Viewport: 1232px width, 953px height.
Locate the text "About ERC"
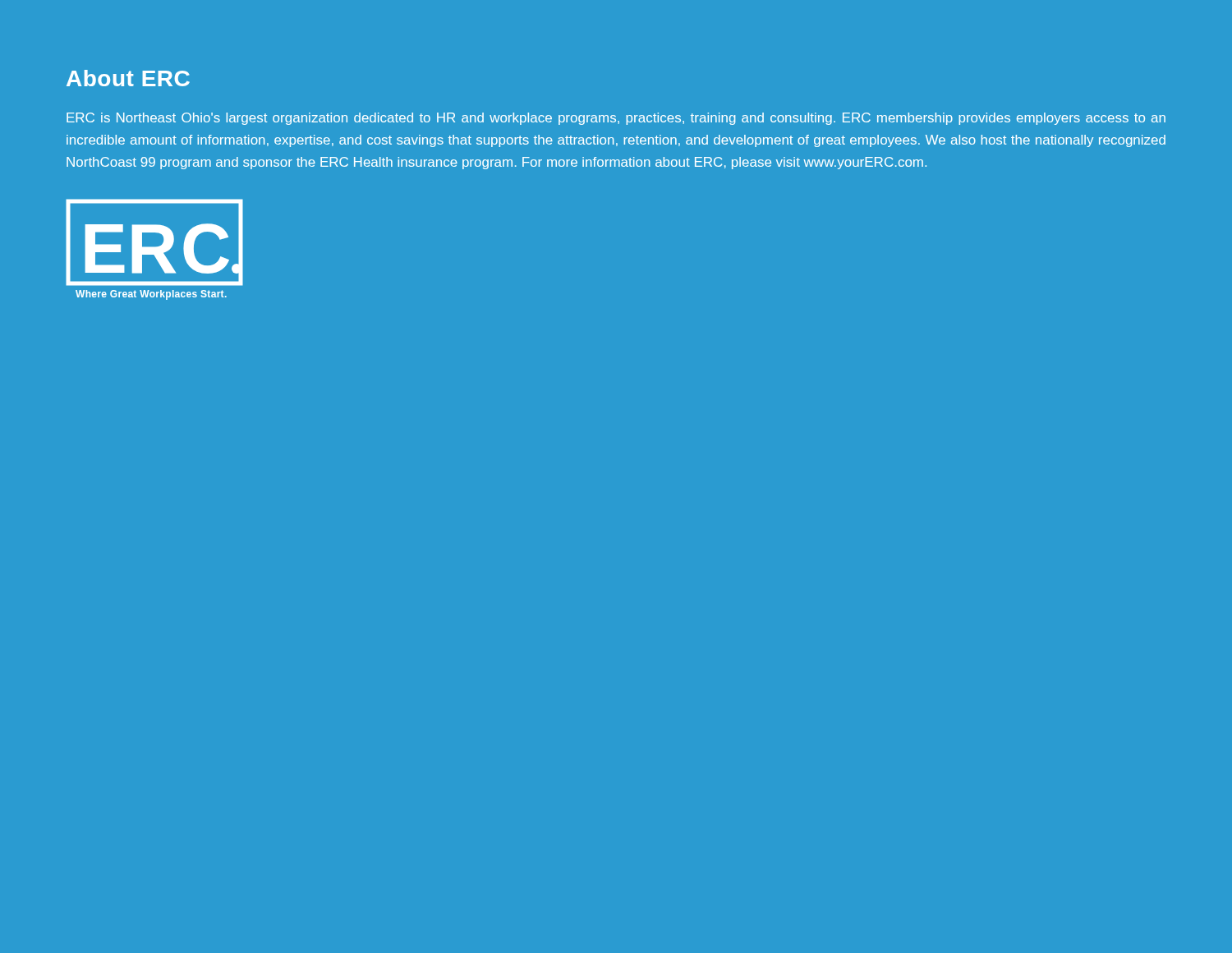128,79
